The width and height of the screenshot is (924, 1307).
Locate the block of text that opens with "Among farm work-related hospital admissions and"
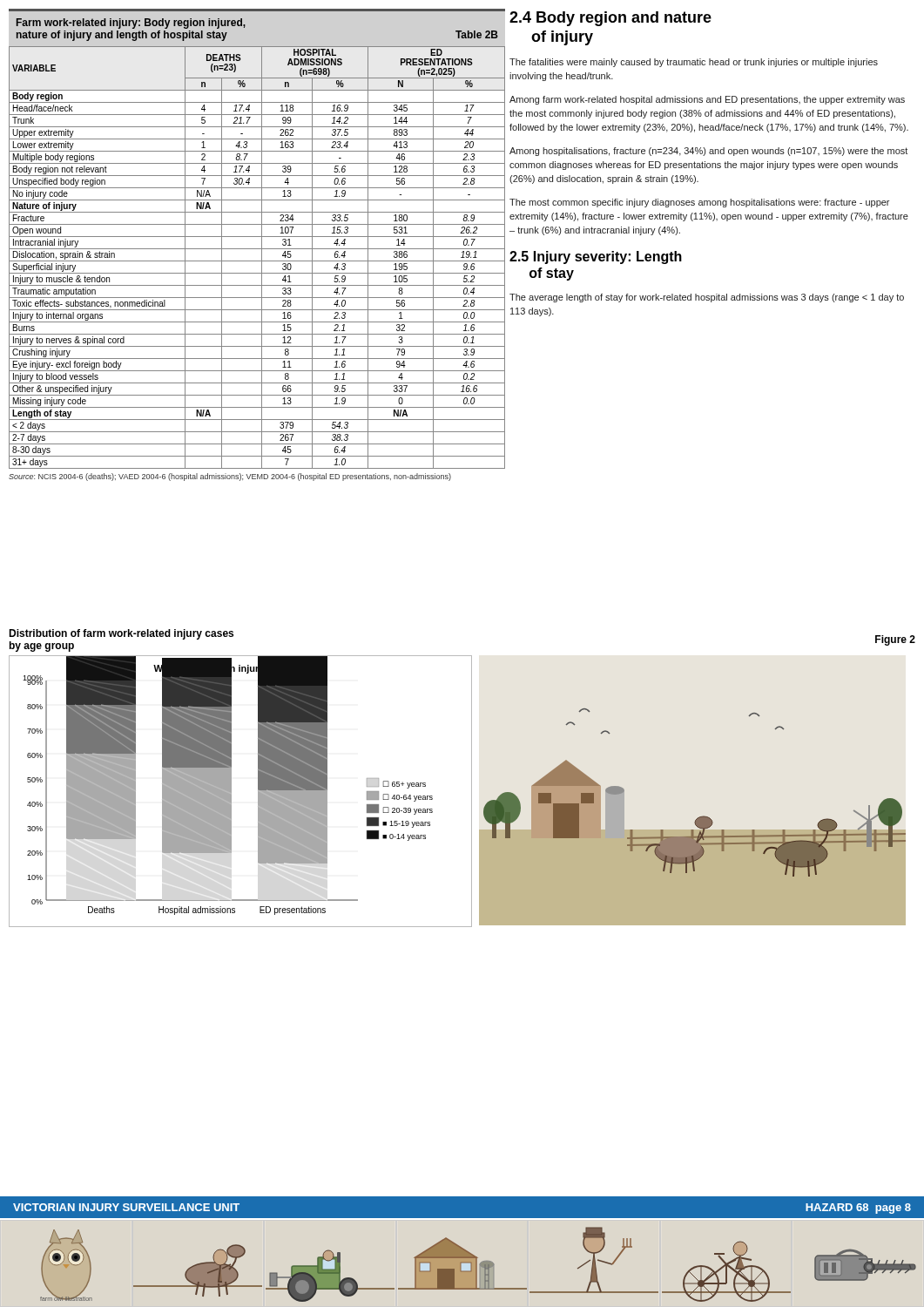pos(711,114)
